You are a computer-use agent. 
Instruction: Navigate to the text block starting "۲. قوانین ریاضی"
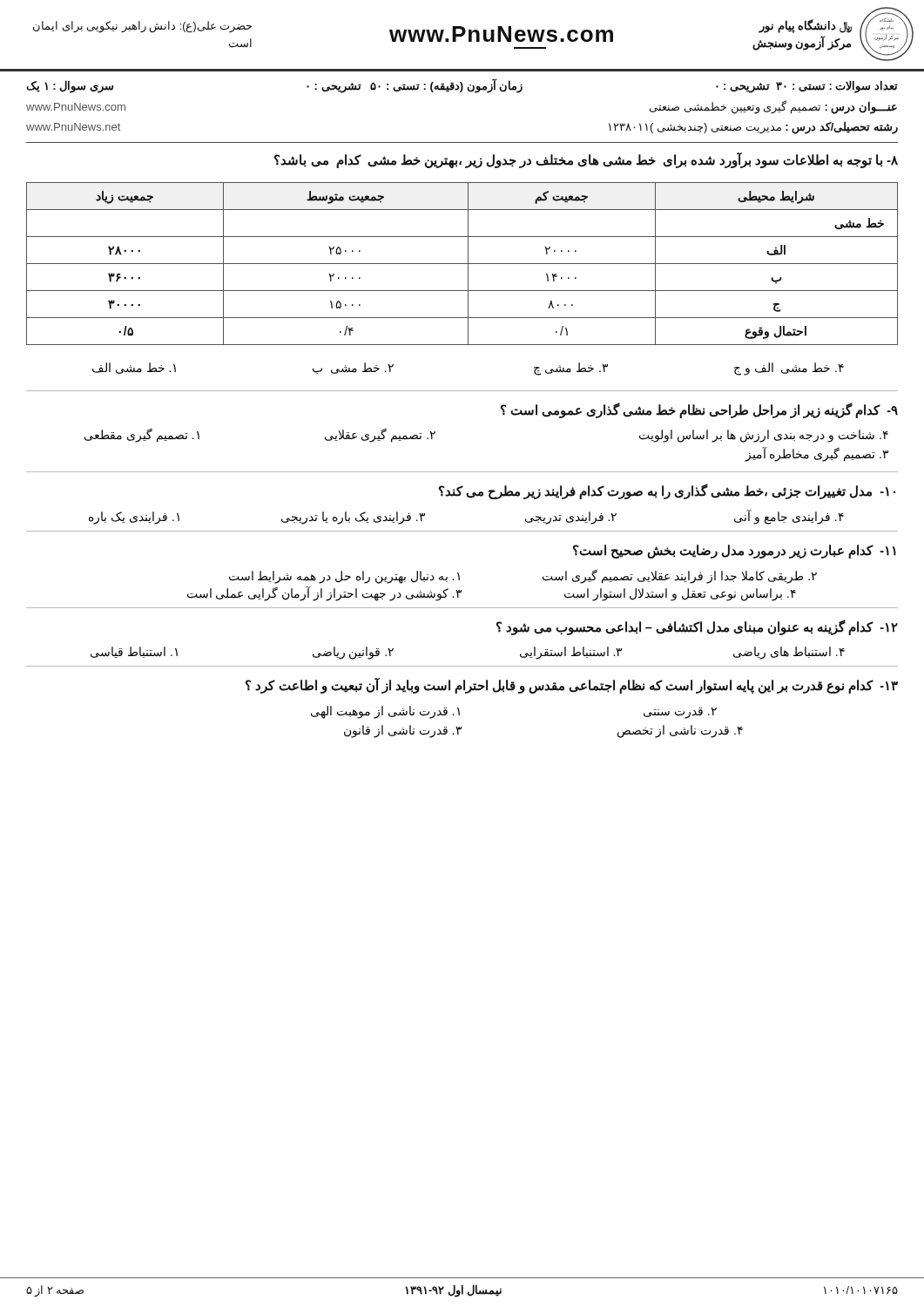(x=353, y=652)
